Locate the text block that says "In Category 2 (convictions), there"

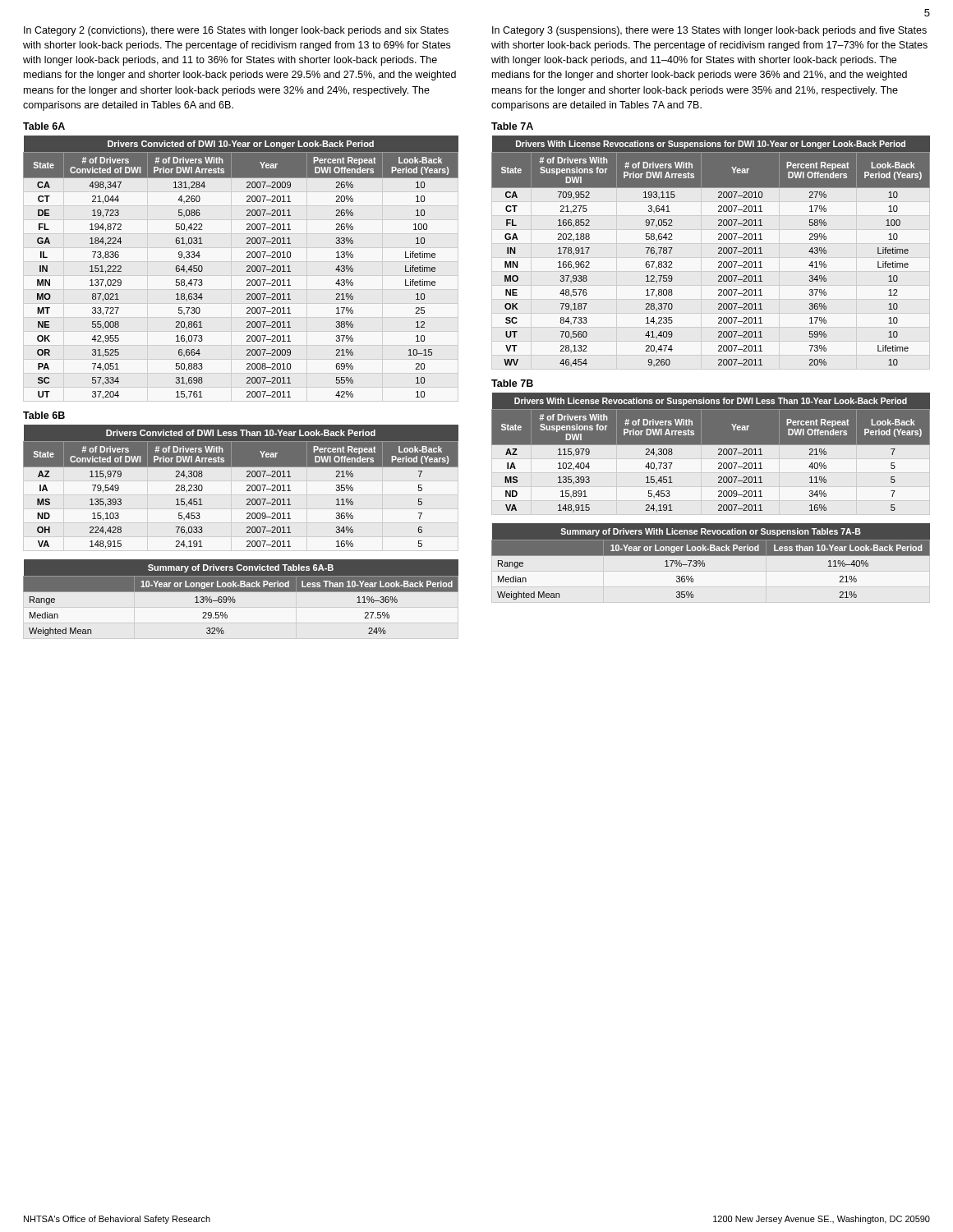pyautogui.click(x=240, y=68)
